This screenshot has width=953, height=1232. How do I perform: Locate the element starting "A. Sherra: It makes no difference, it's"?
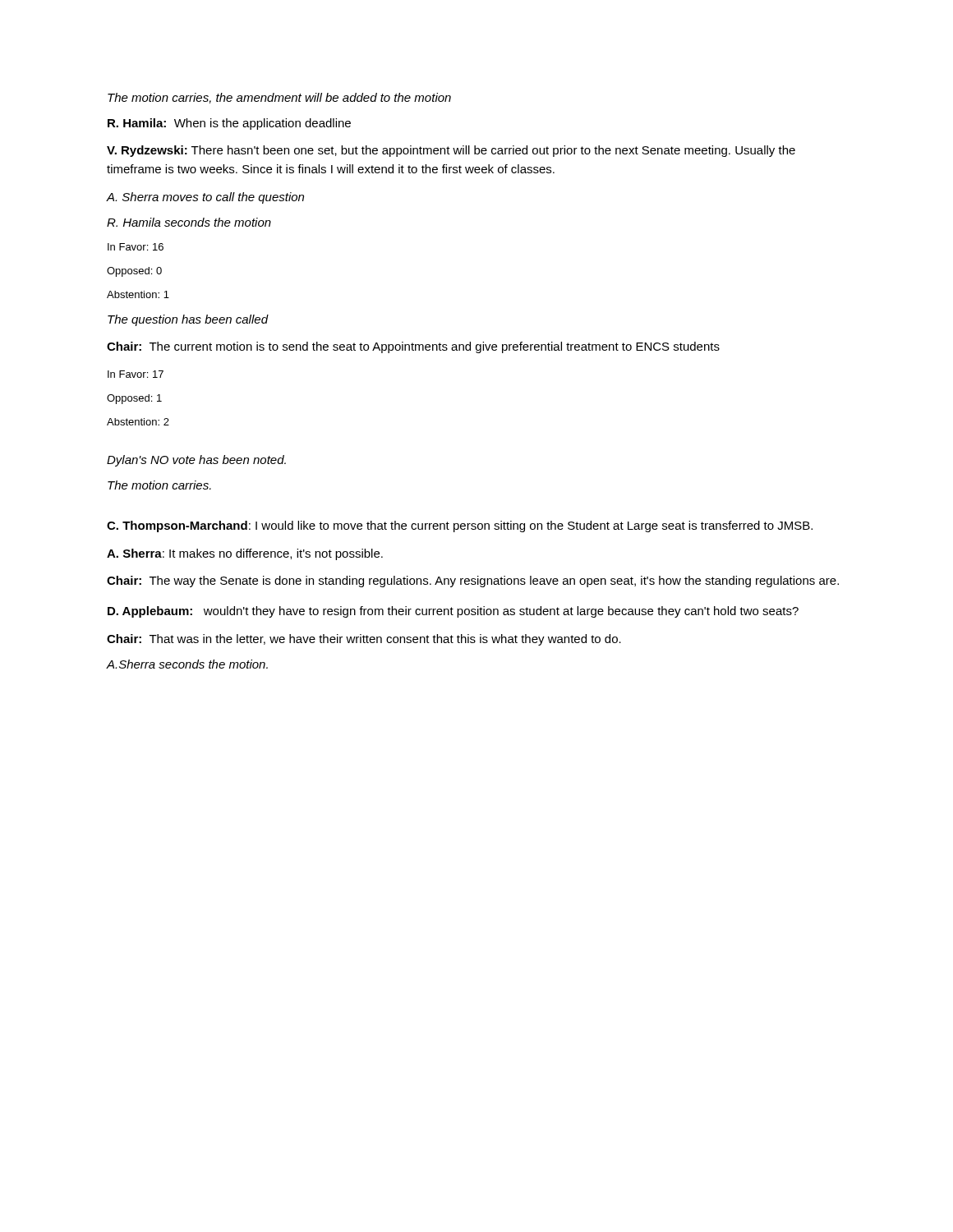pyautogui.click(x=245, y=553)
